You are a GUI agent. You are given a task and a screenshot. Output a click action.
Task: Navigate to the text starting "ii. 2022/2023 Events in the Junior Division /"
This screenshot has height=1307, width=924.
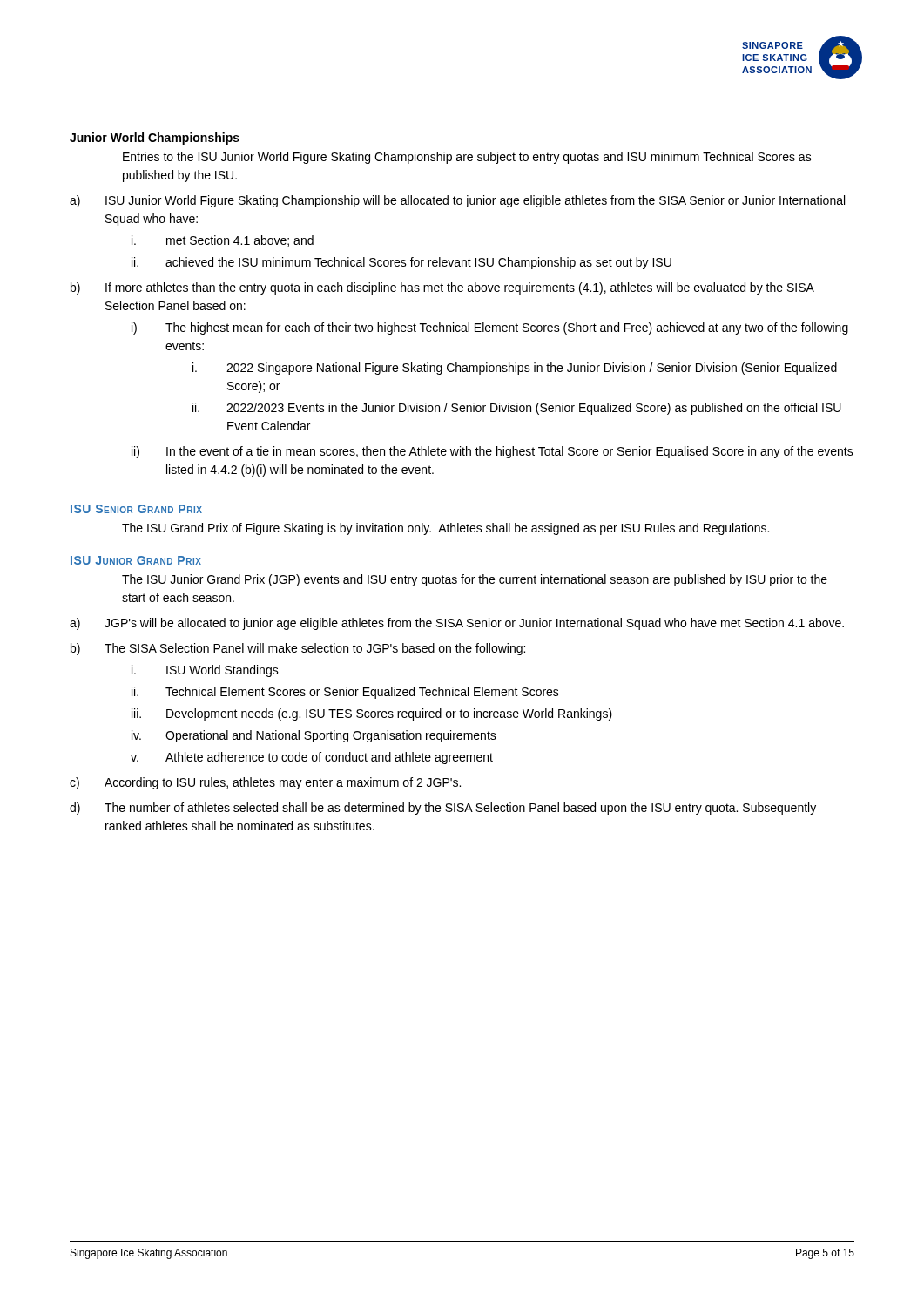pos(523,417)
